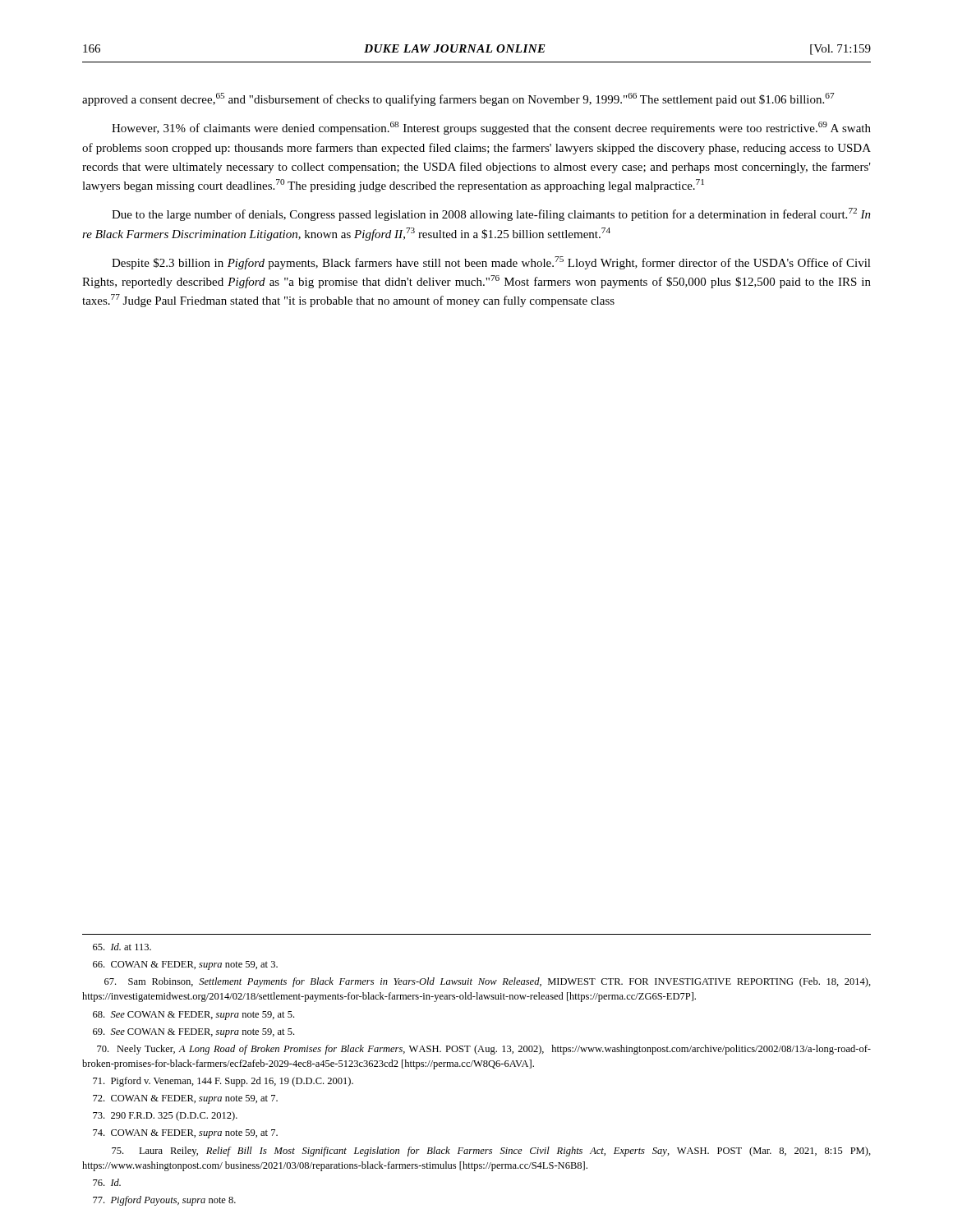Point to the passage starting "Sam Robinson, Settlement"
This screenshot has height=1232, width=953.
(476, 989)
